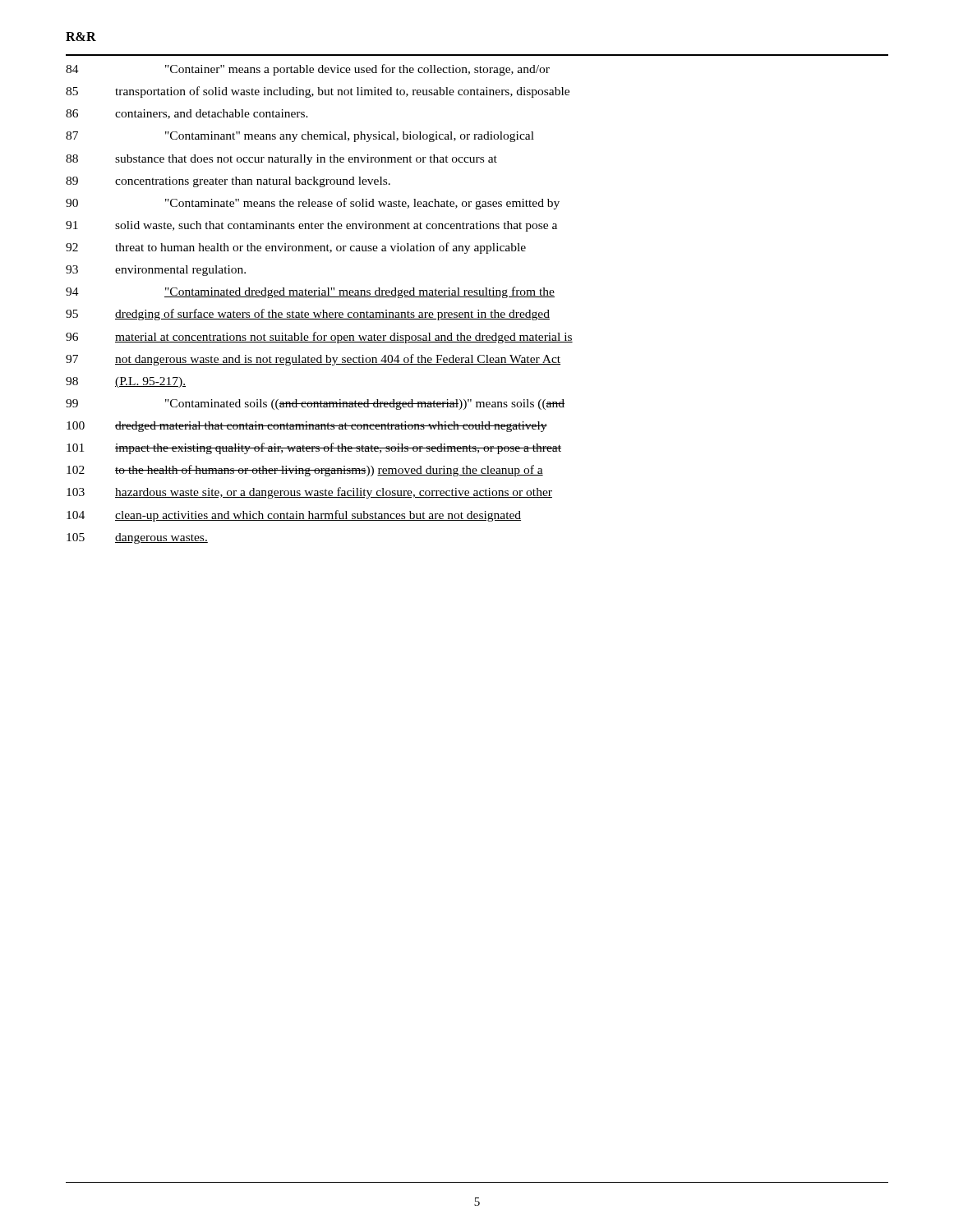Click on the list item with the text "90 "Contaminate" means the release of"
The width and height of the screenshot is (954, 1232).
(x=477, y=202)
